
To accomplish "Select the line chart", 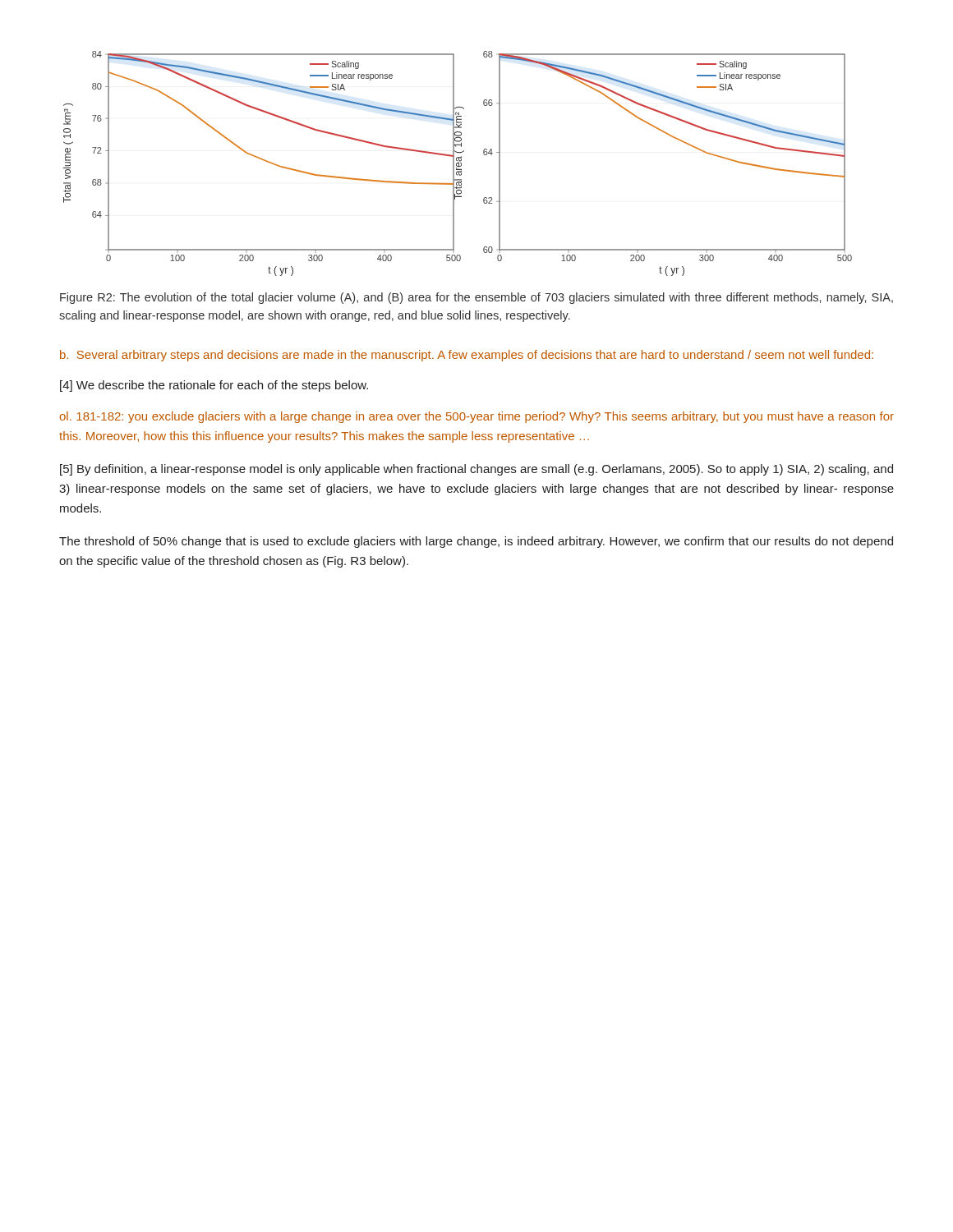I will (476, 158).
